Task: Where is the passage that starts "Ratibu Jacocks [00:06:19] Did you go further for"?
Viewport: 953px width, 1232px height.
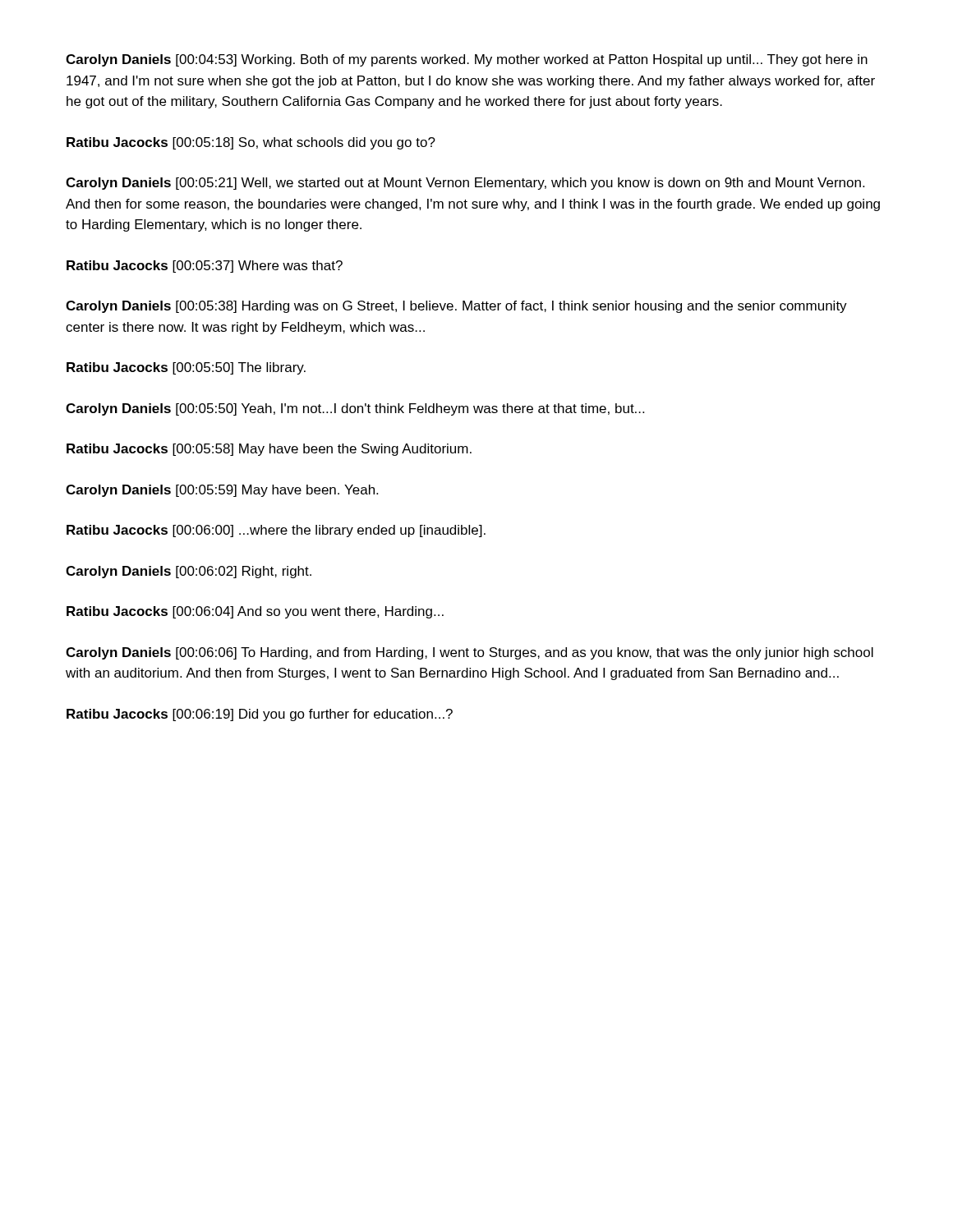Action: tap(259, 714)
